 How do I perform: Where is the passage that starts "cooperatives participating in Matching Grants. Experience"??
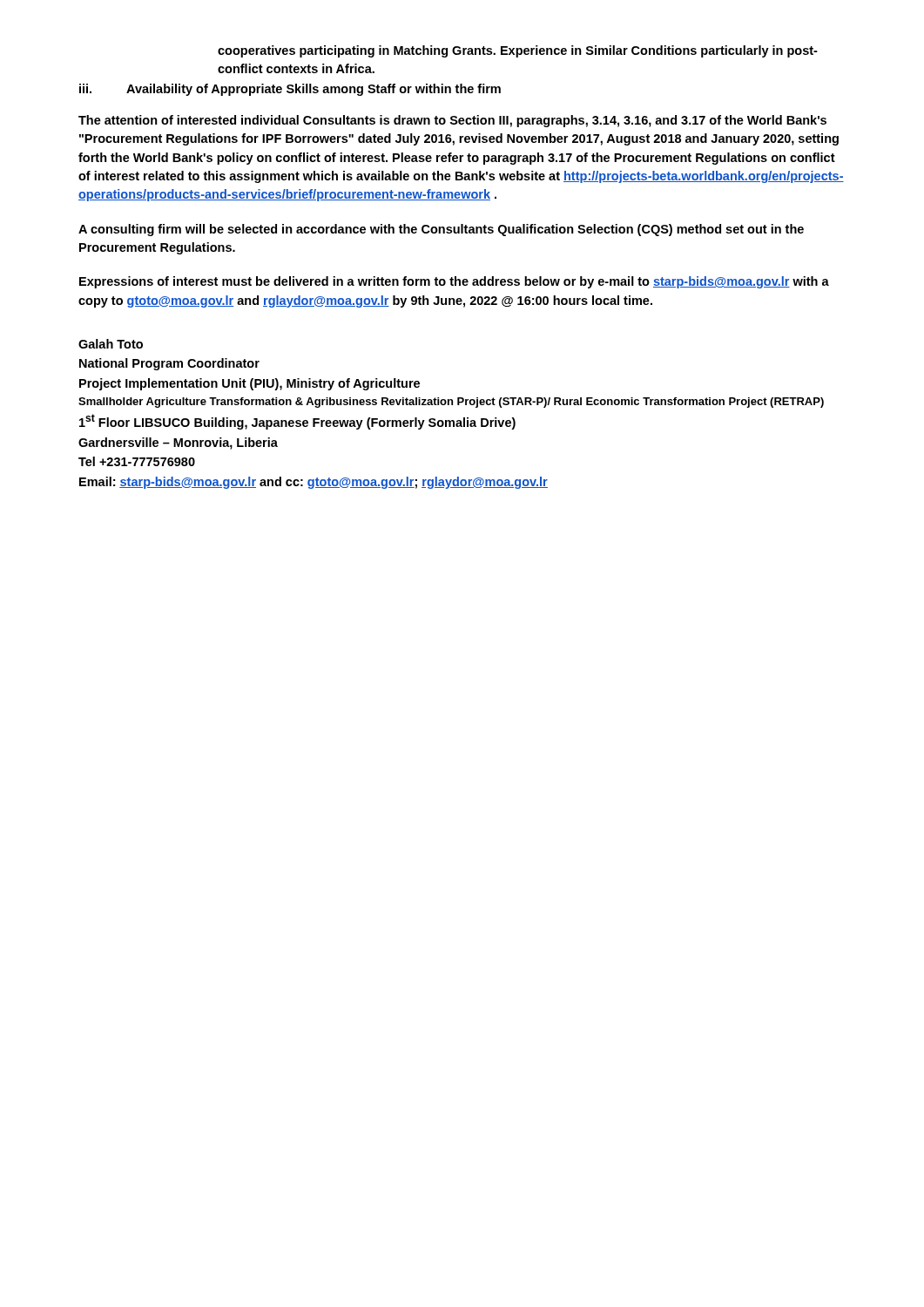(518, 60)
